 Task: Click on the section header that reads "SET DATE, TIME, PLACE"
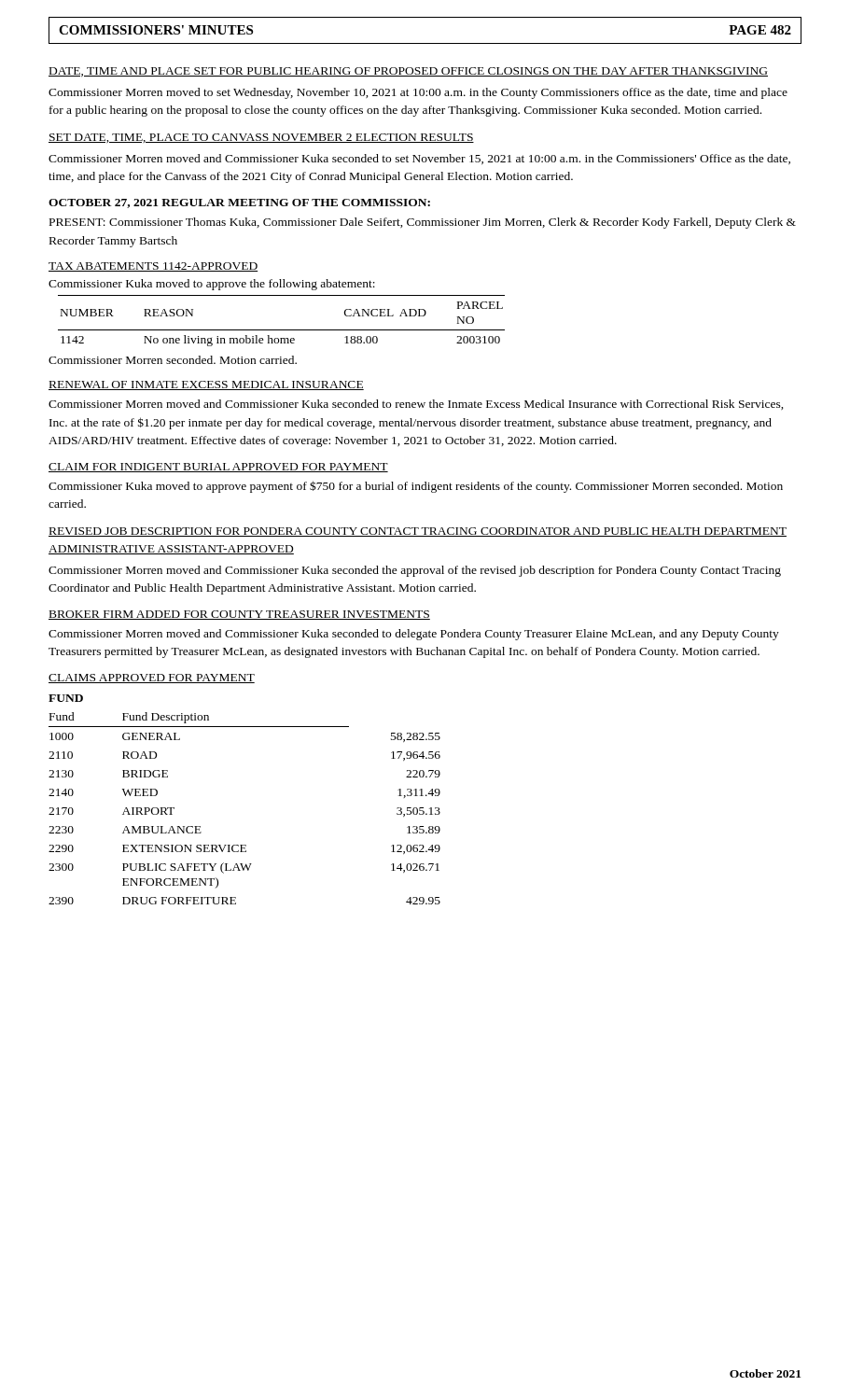tap(261, 137)
